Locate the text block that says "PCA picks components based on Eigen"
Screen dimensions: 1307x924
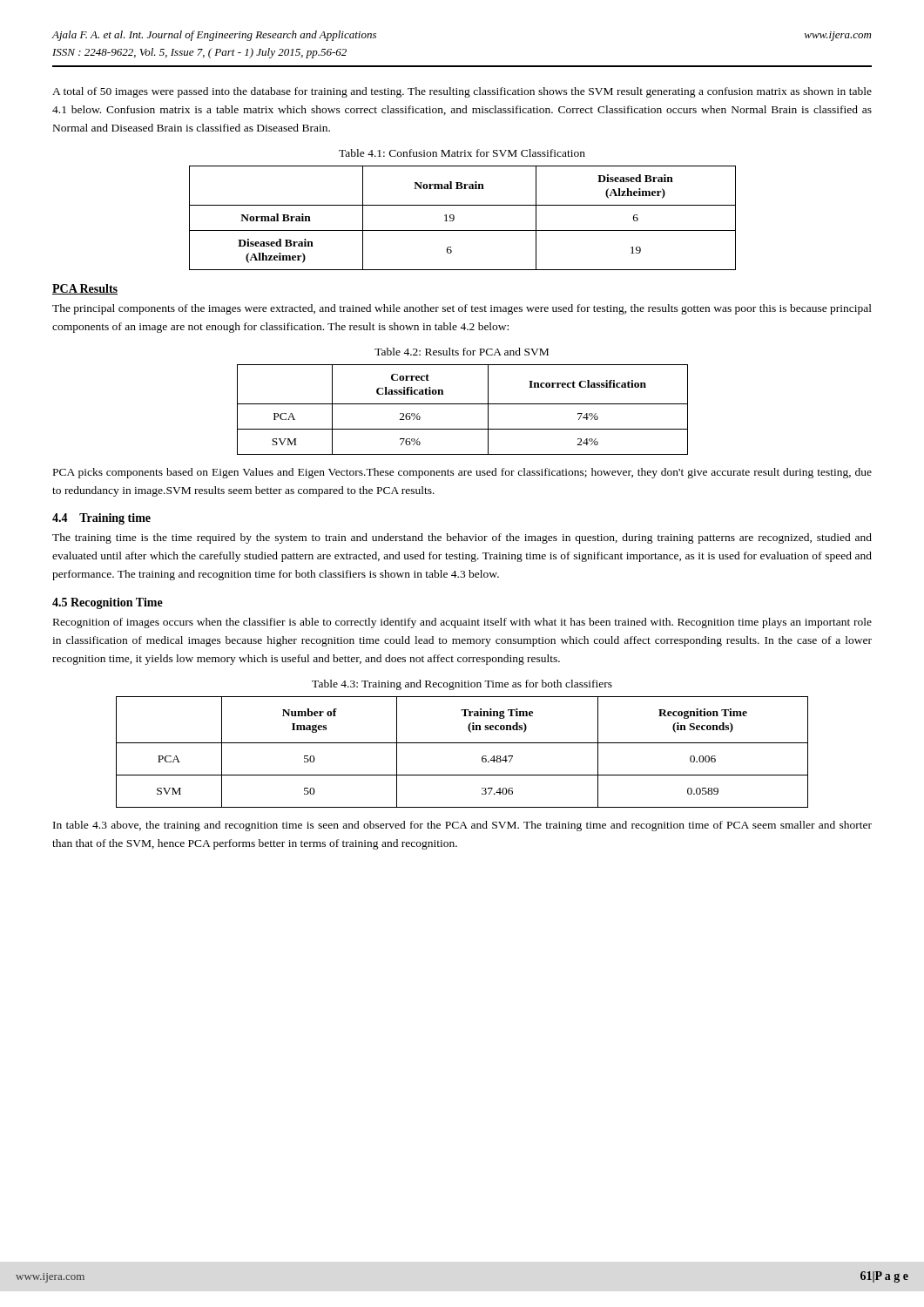pyautogui.click(x=462, y=481)
